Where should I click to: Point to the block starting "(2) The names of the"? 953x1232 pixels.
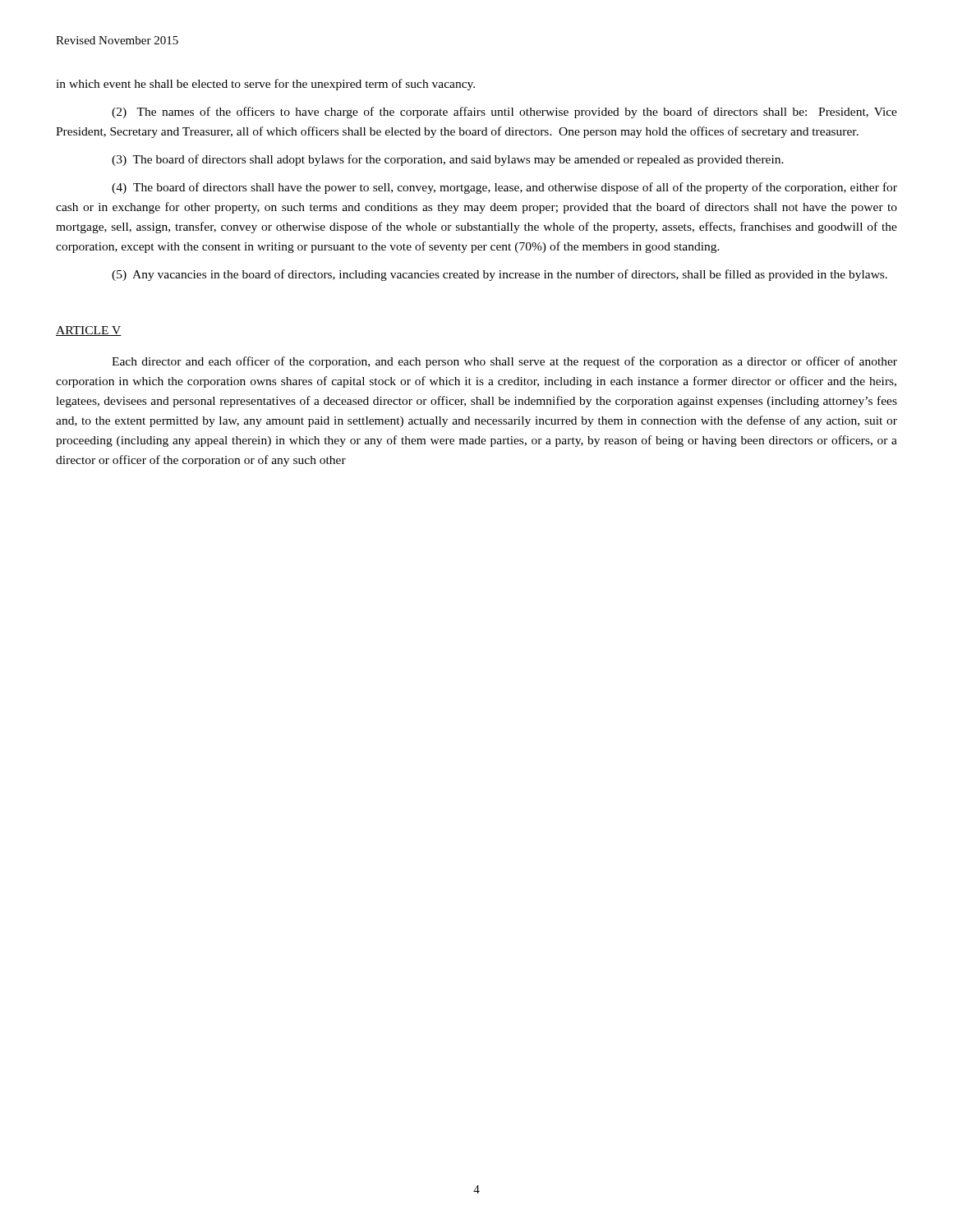pyautogui.click(x=476, y=121)
